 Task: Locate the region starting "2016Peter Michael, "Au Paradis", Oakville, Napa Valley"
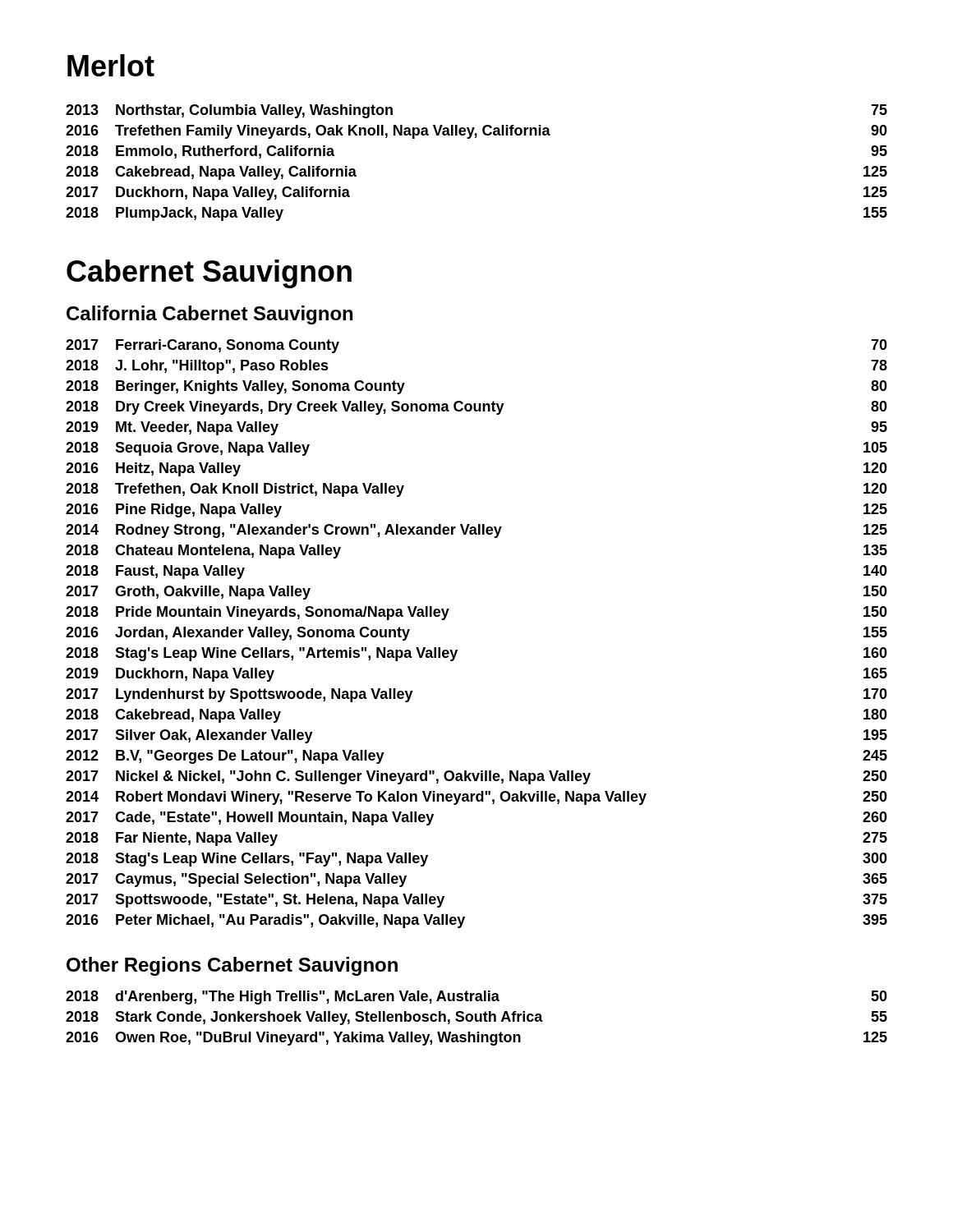tap(476, 920)
